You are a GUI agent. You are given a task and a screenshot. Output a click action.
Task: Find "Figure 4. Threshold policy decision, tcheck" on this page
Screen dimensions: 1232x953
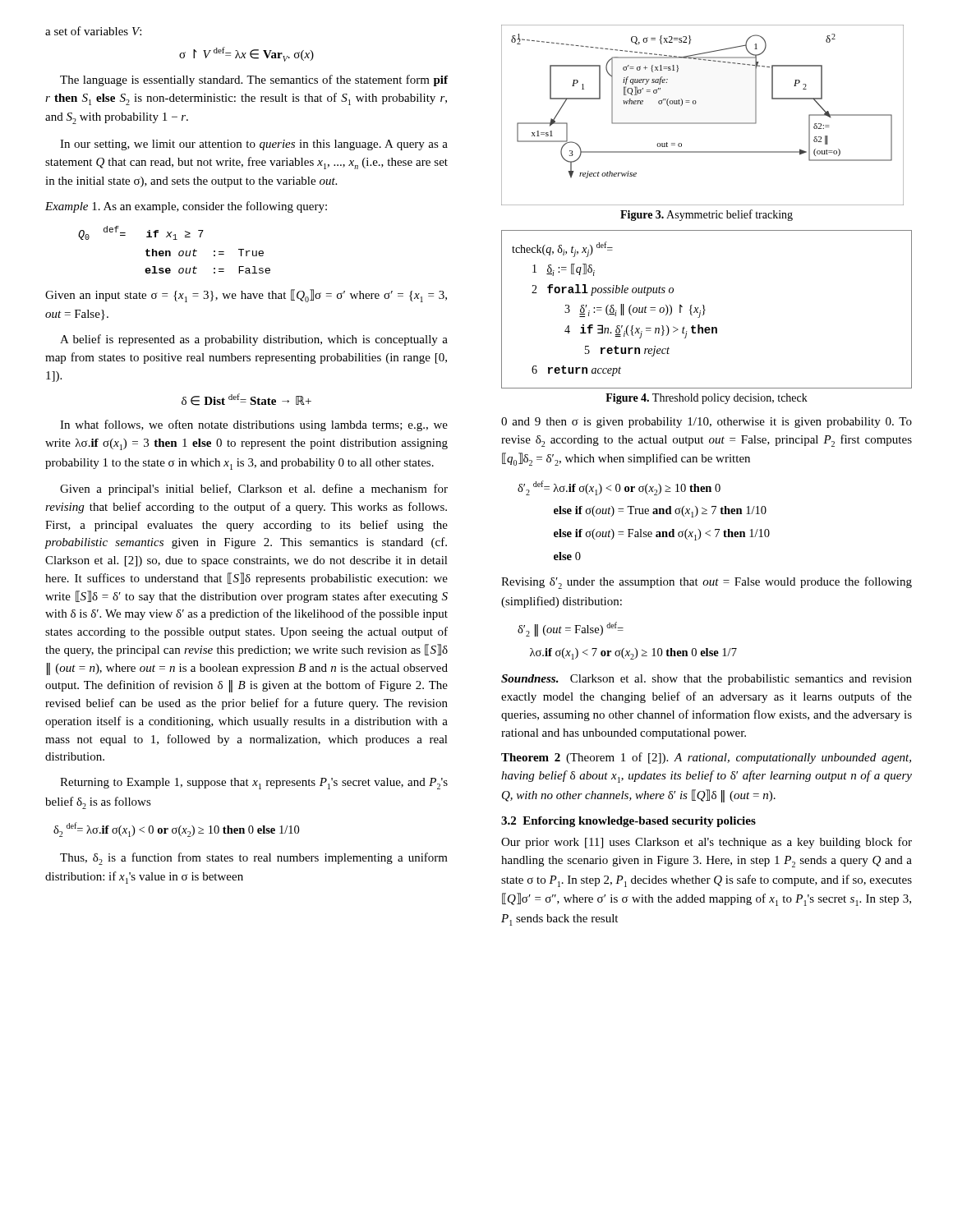[707, 398]
